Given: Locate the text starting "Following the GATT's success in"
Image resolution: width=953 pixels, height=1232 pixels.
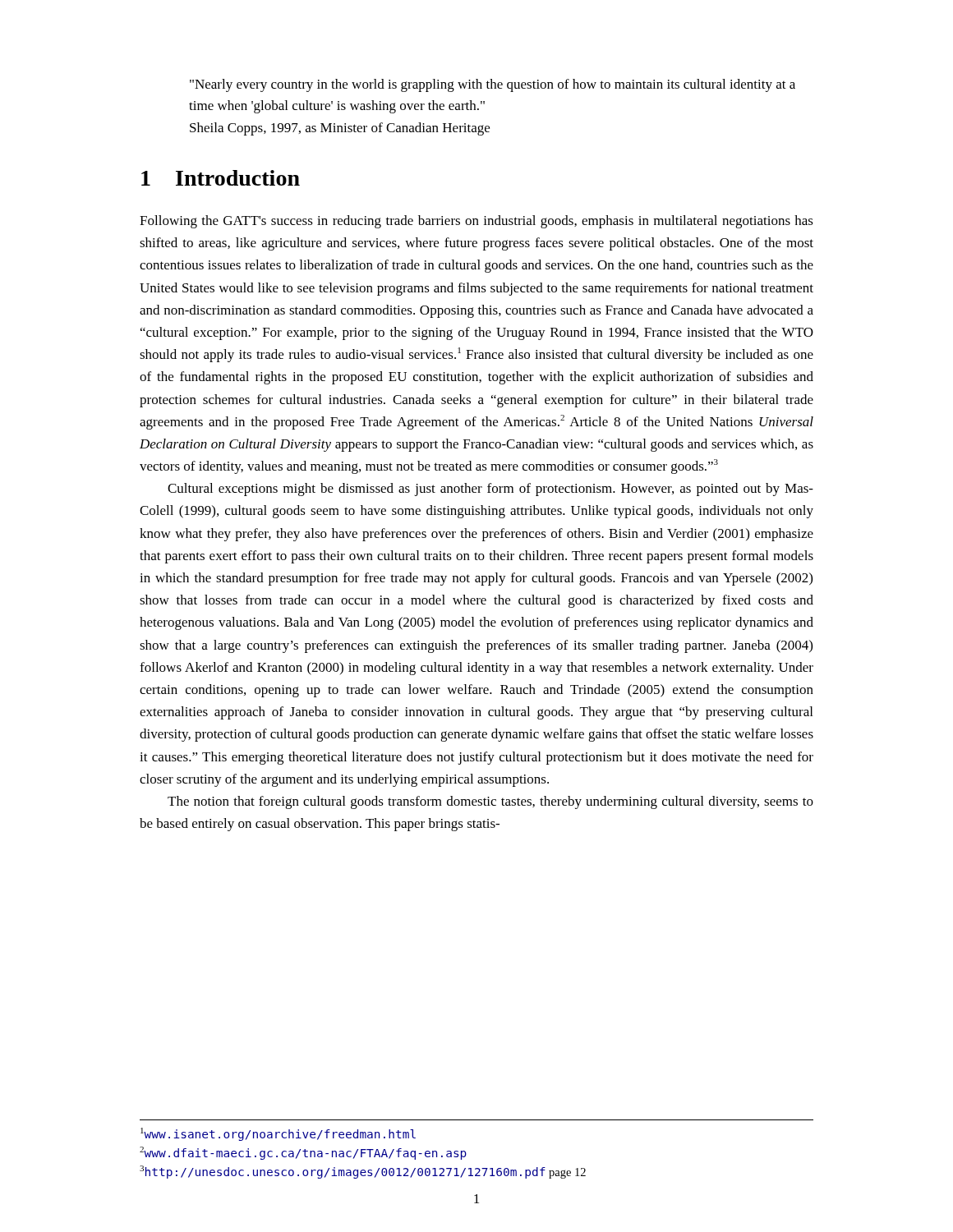Looking at the screenshot, I should click(476, 522).
